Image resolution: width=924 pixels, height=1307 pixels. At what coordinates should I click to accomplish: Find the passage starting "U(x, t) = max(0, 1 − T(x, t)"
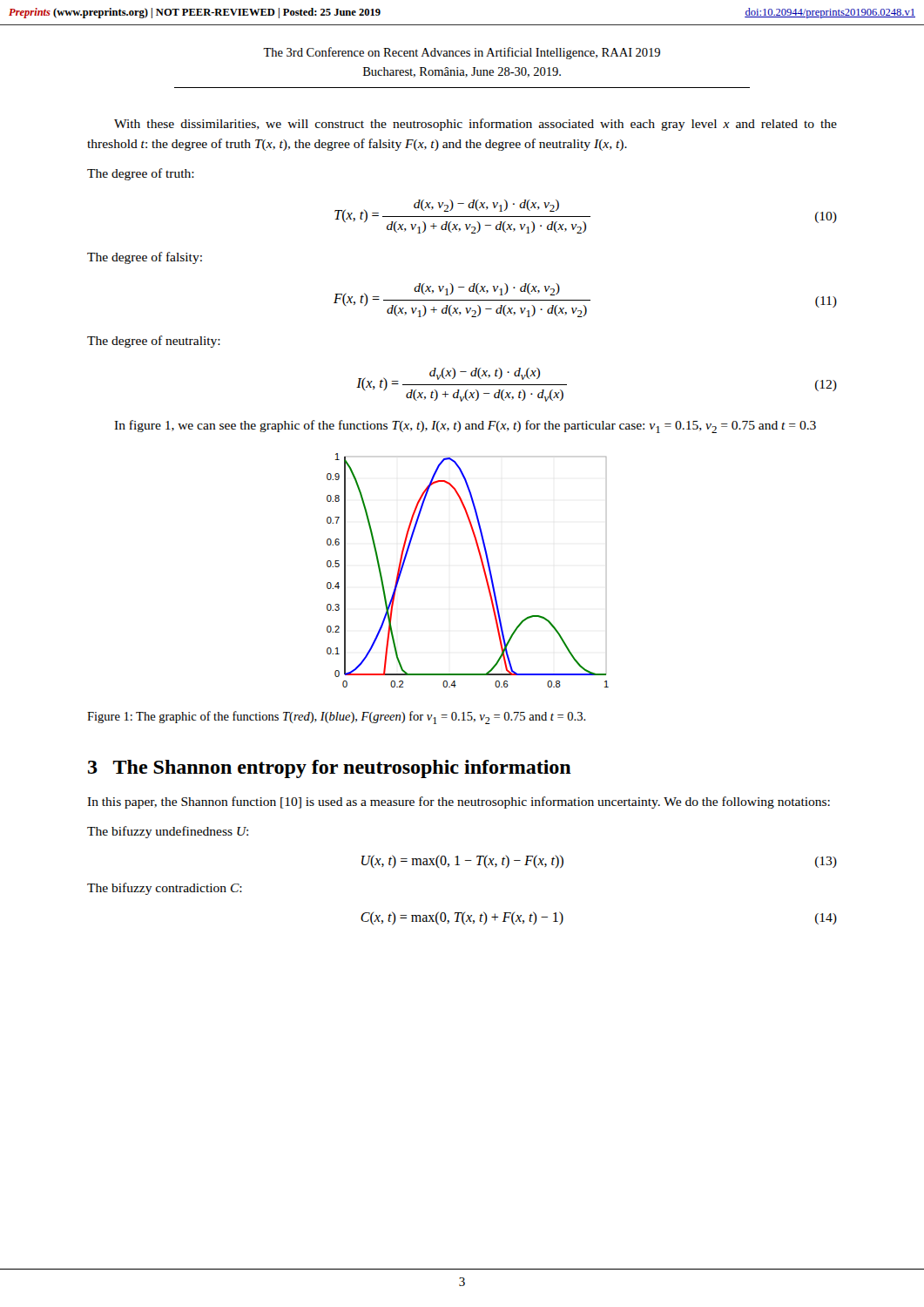coord(457,861)
